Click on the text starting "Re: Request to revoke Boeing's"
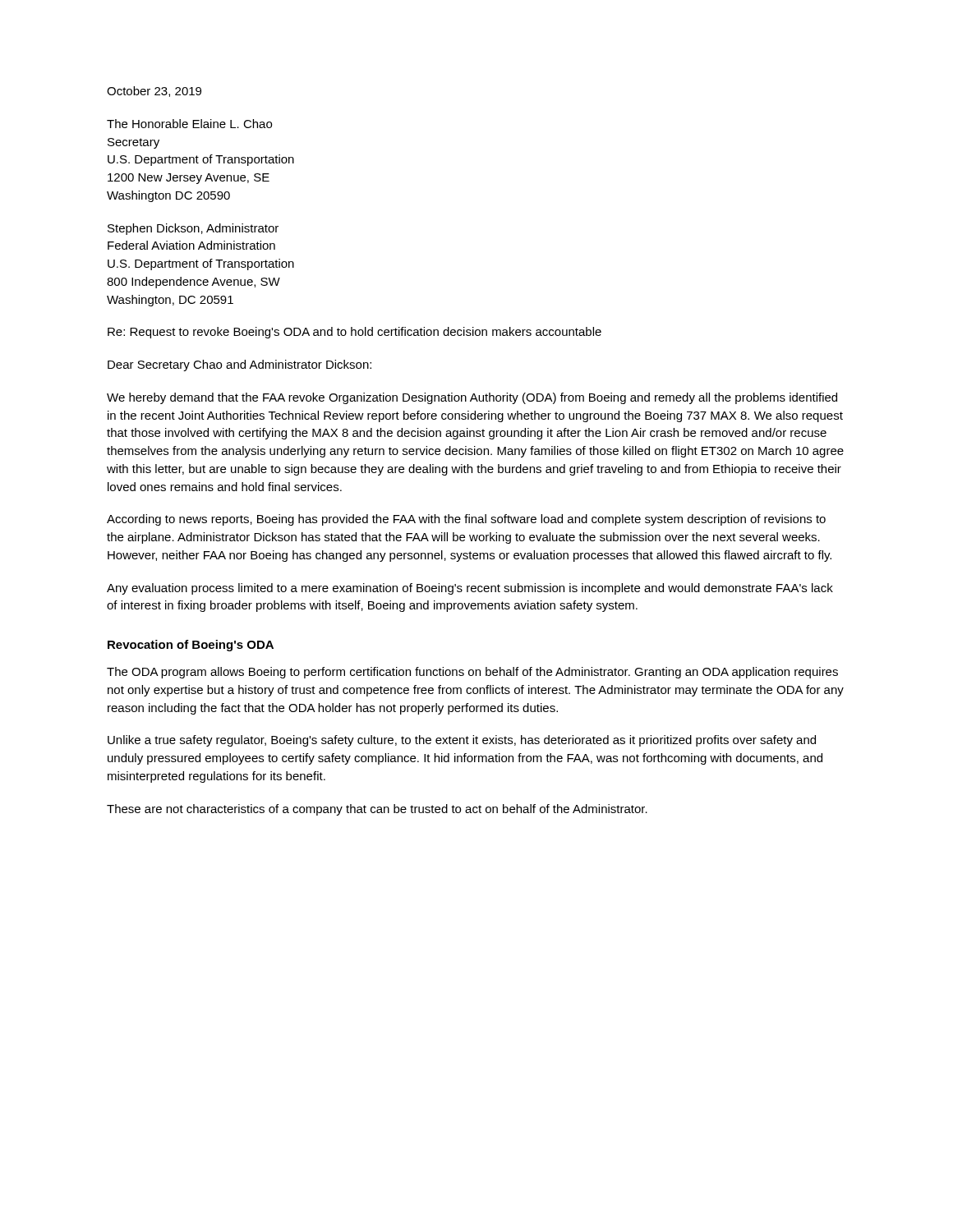Image resolution: width=953 pixels, height=1232 pixels. coord(354,332)
